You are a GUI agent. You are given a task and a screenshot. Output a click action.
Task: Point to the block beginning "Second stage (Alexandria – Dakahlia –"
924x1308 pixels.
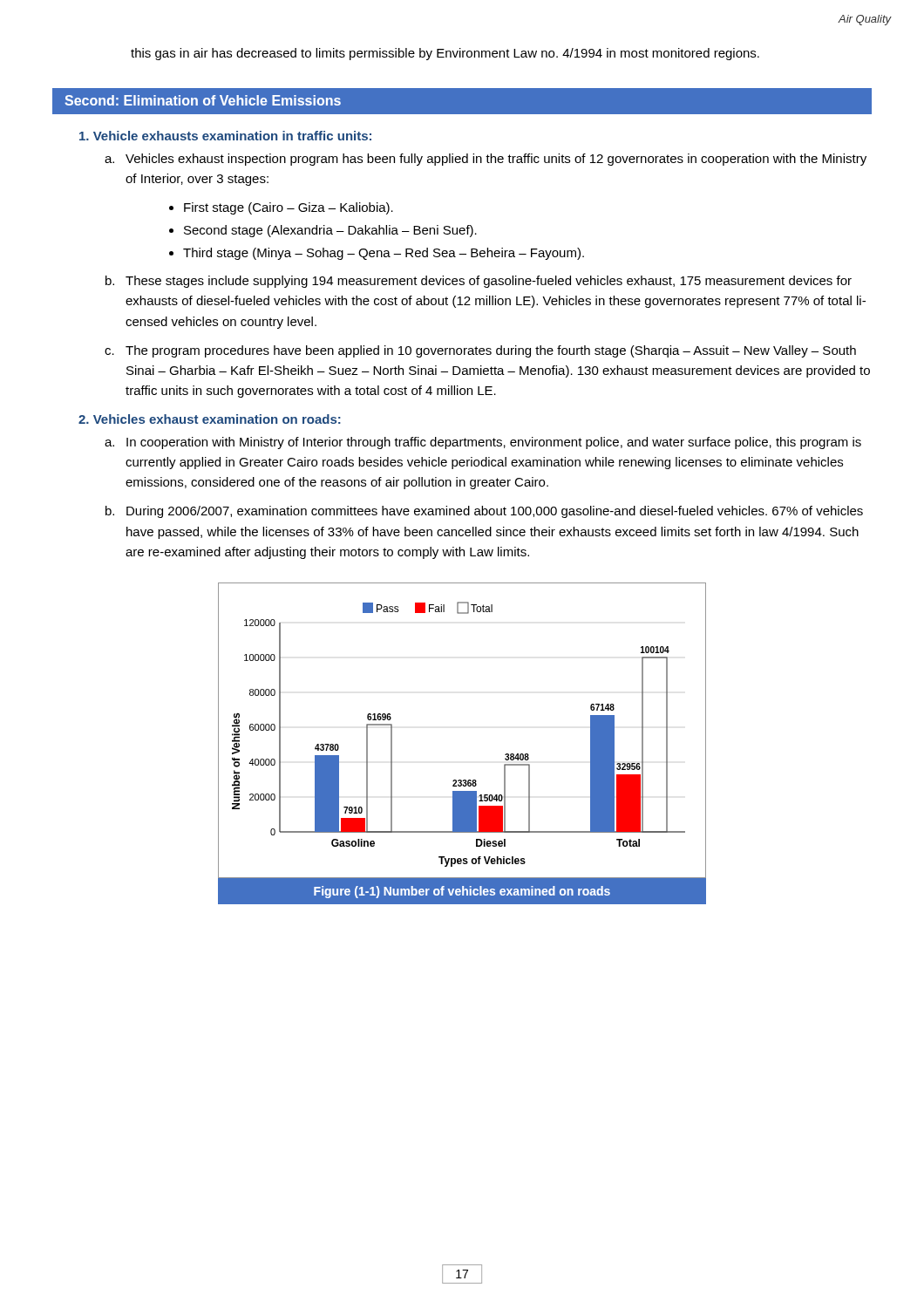click(330, 230)
